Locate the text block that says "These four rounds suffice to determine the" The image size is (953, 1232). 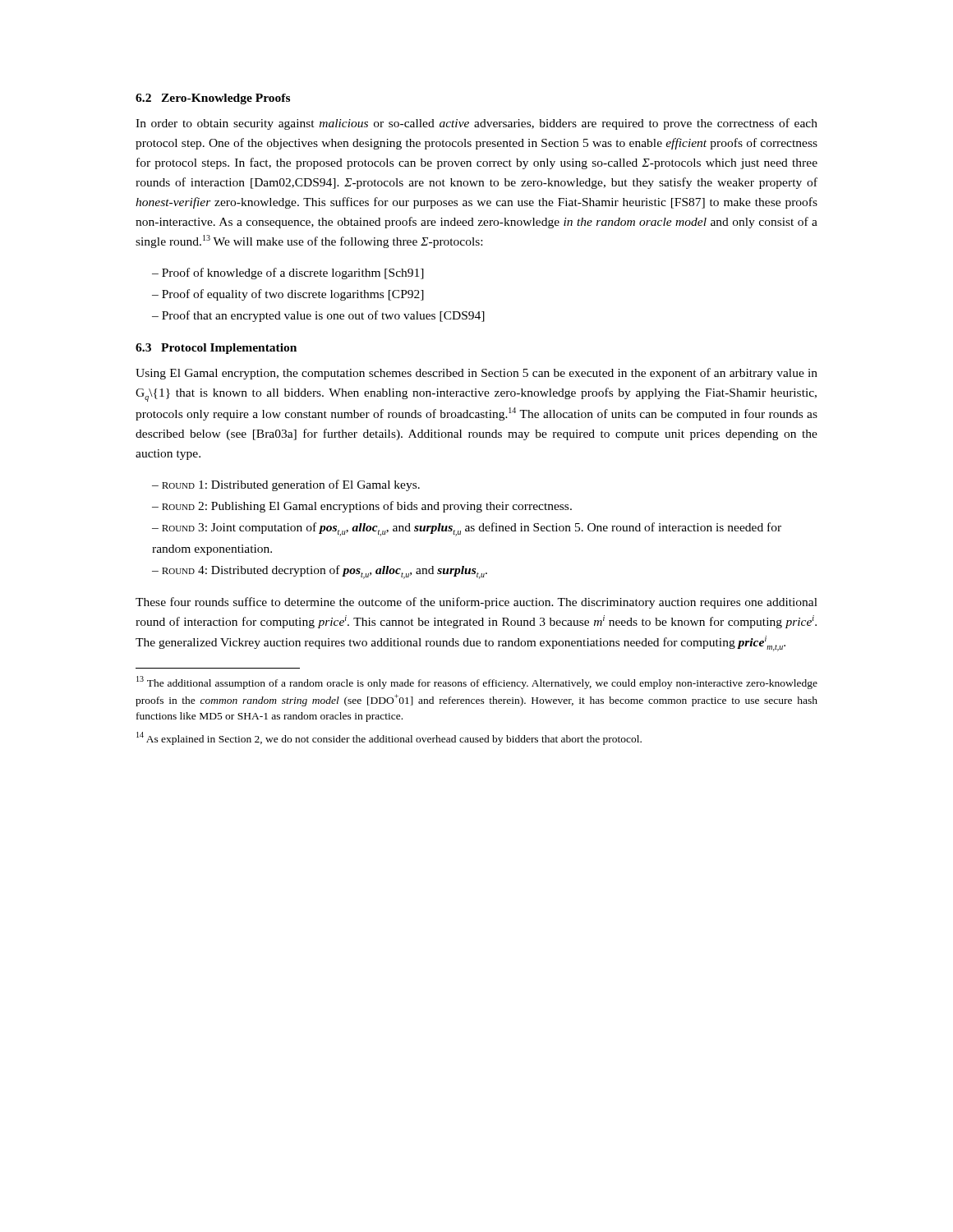pyautogui.click(x=476, y=623)
